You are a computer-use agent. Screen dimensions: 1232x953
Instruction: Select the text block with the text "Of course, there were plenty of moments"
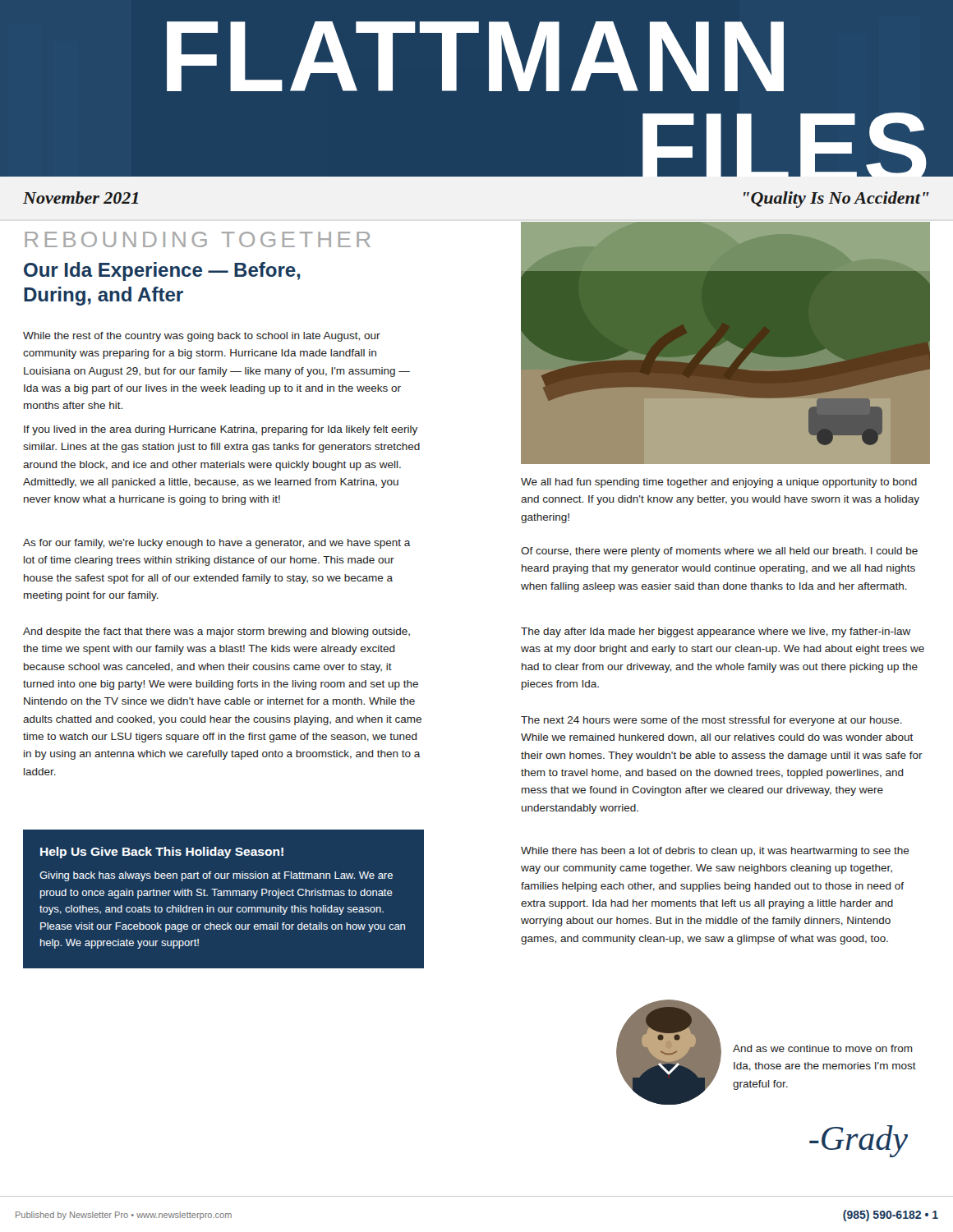pos(725,568)
